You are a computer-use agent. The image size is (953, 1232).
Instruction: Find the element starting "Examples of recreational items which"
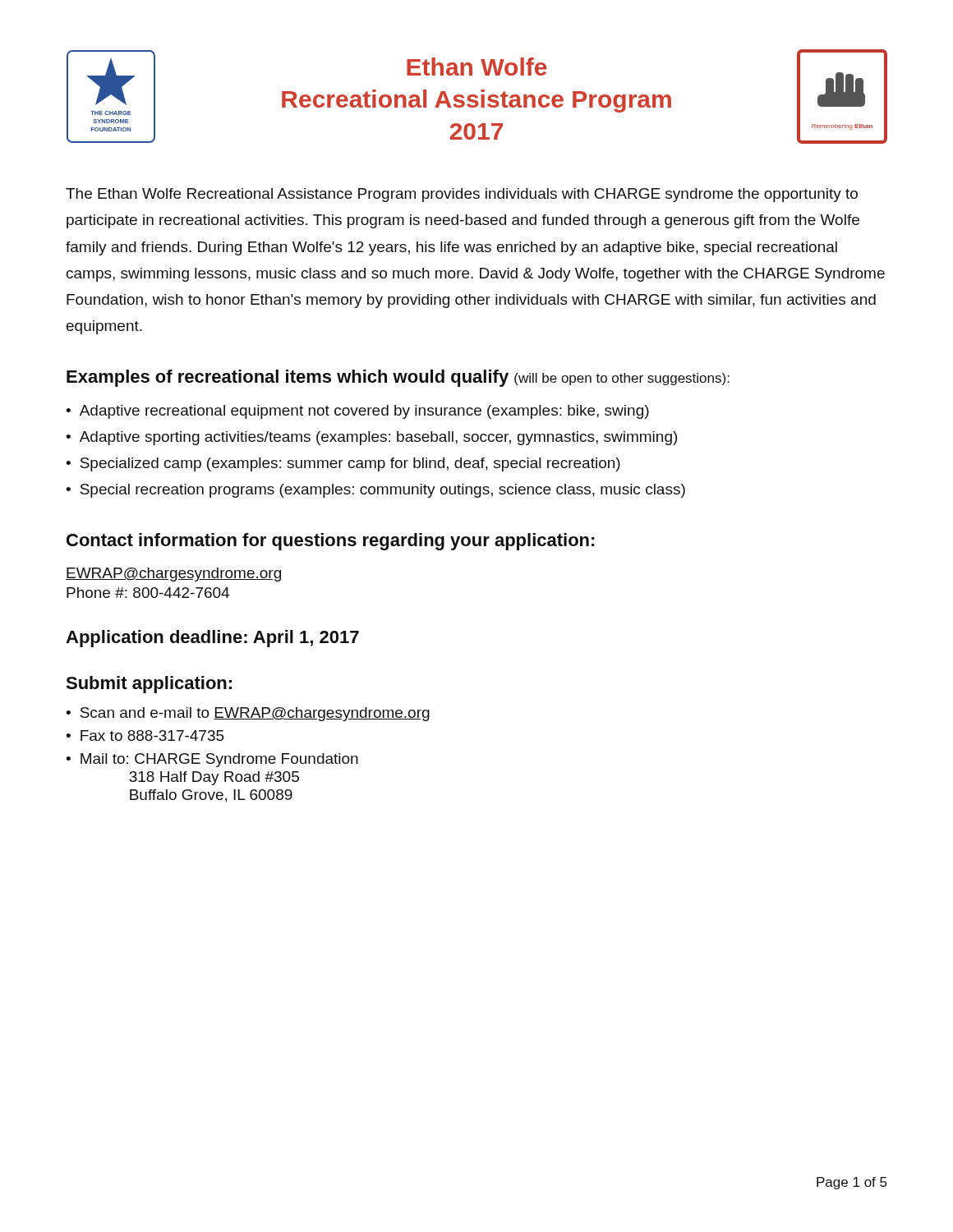pos(398,376)
